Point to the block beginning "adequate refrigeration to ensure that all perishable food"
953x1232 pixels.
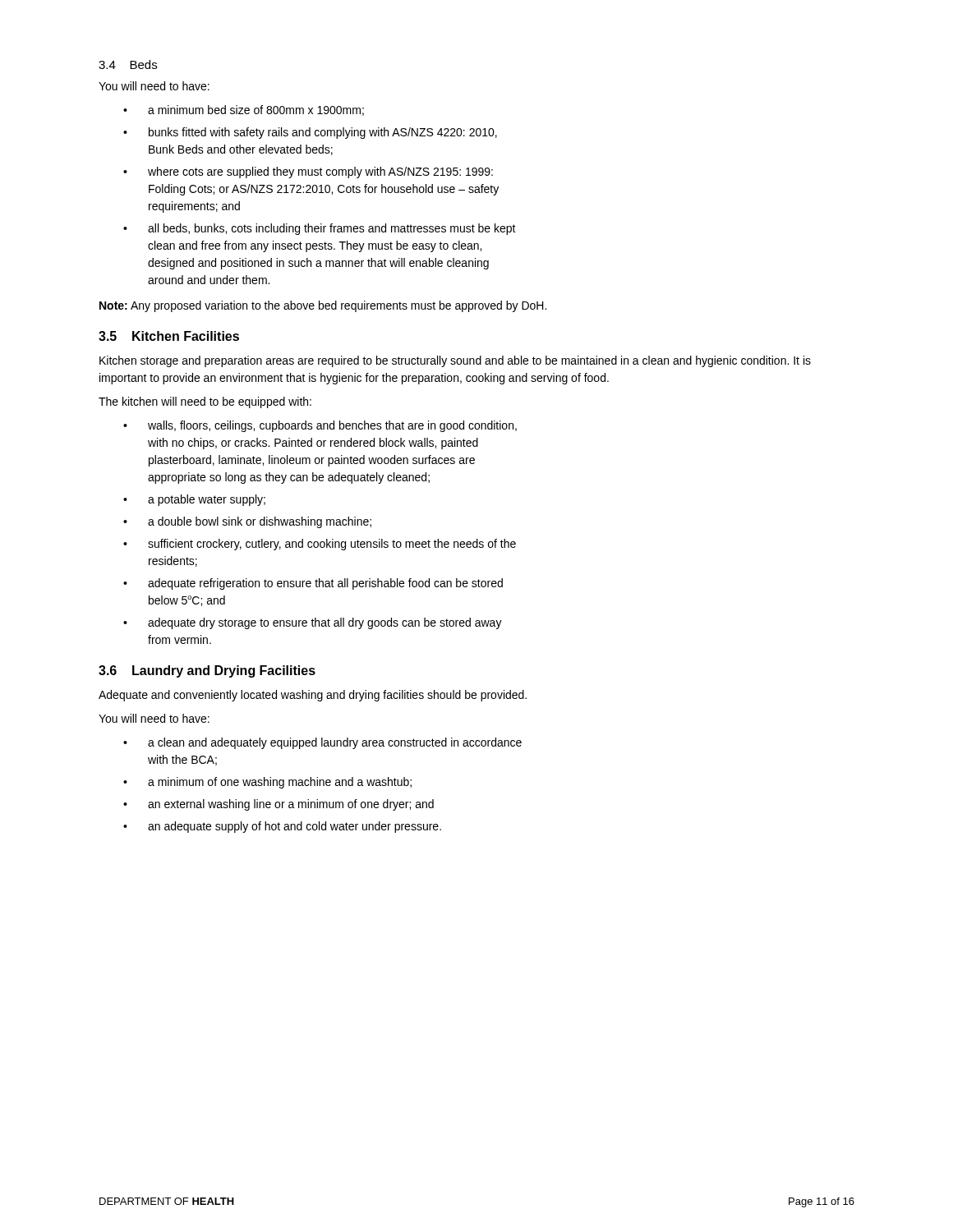326,592
